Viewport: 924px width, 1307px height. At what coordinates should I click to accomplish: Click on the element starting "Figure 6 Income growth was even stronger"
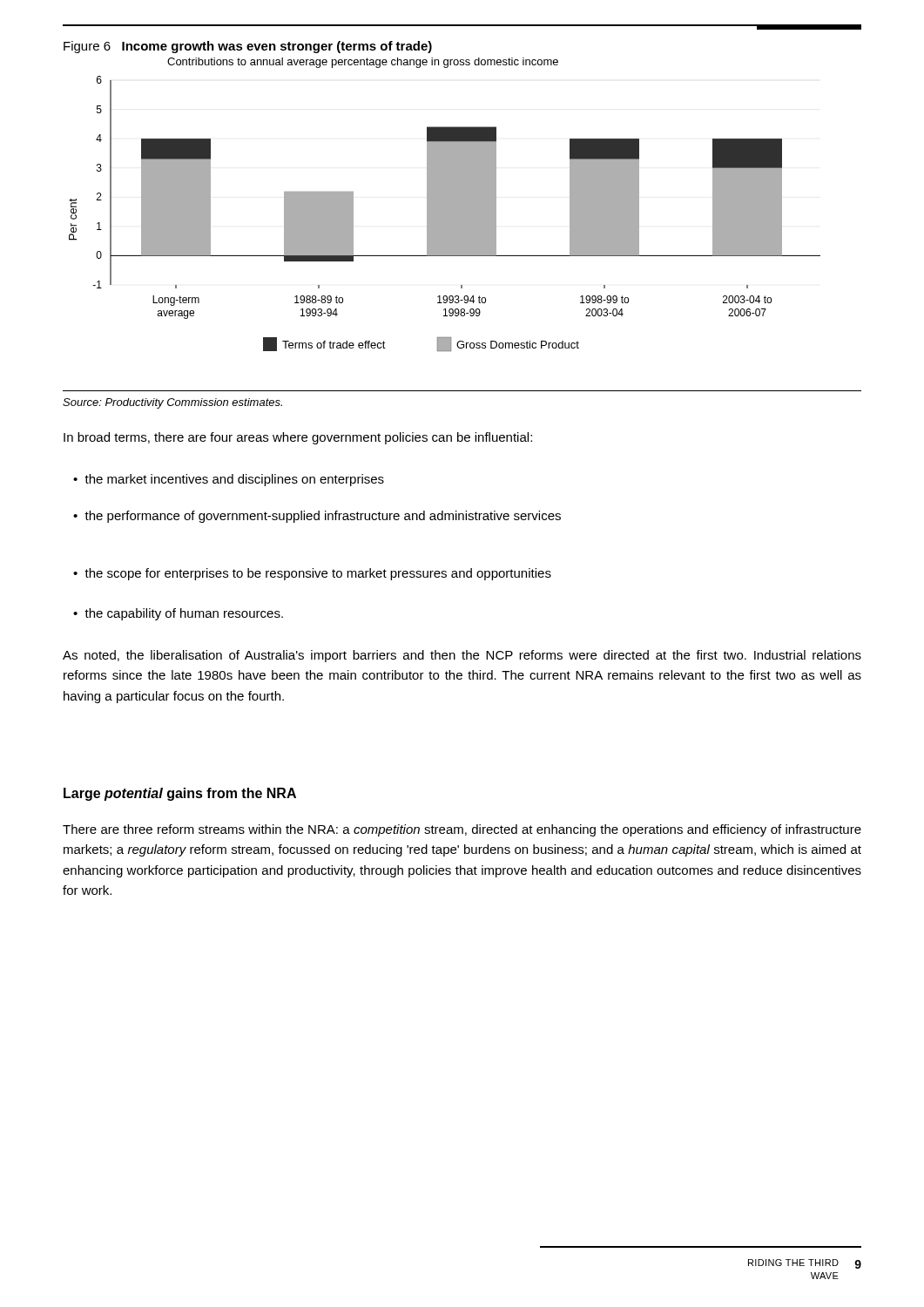(311, 53)
